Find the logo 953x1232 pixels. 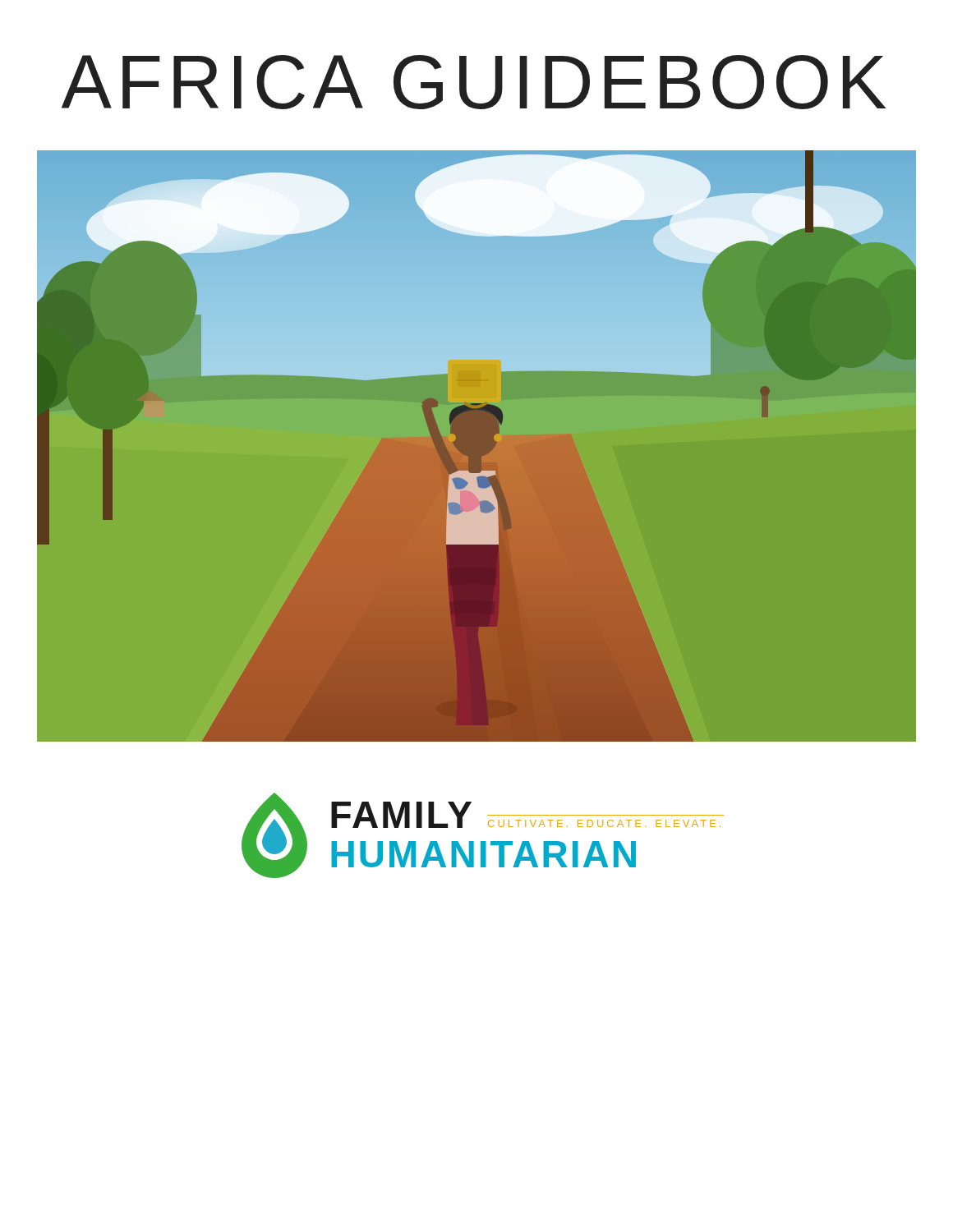tap(476, 834)
